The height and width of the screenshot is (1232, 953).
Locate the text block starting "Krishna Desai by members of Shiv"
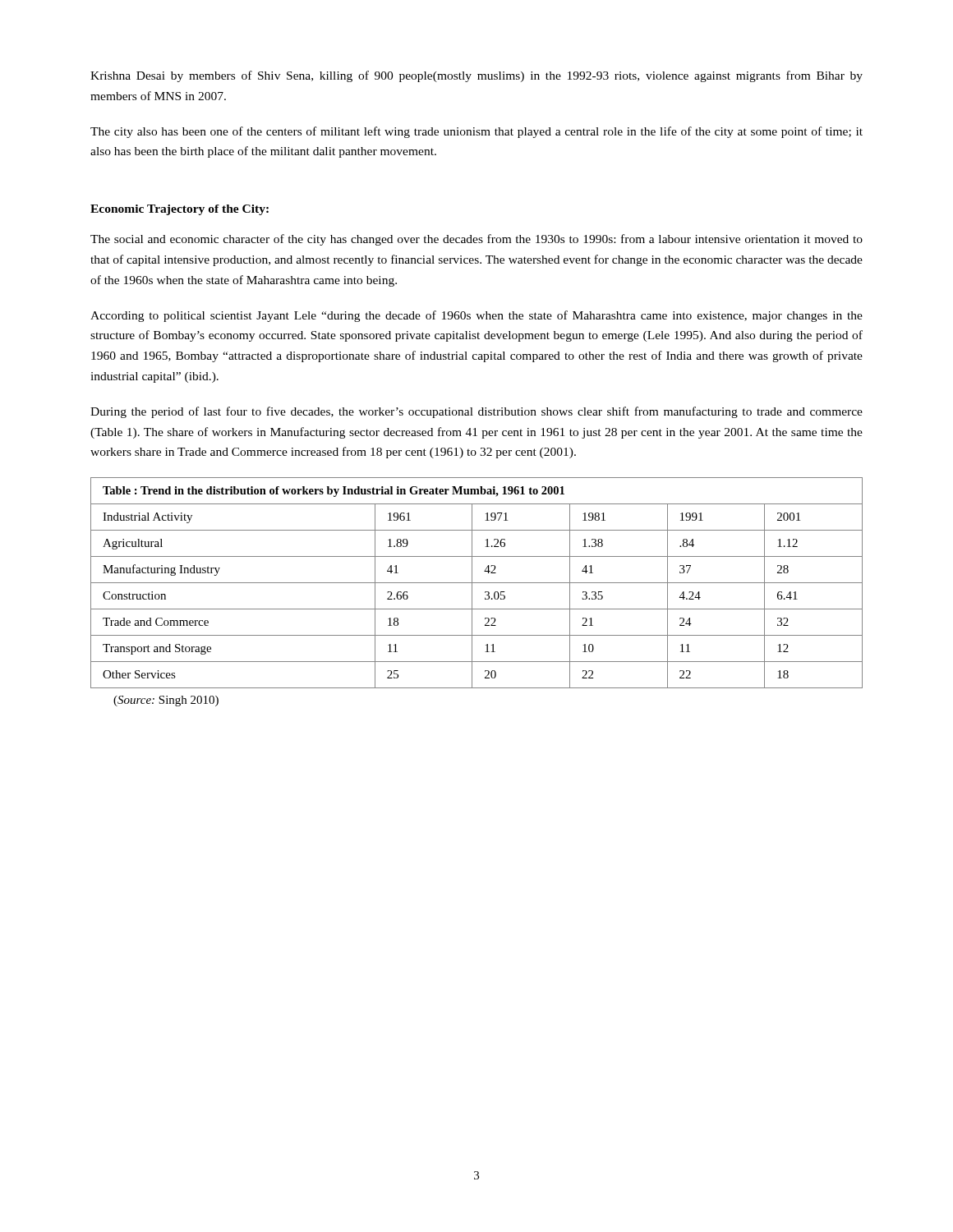pyautogui.click(x=476, y=85)
